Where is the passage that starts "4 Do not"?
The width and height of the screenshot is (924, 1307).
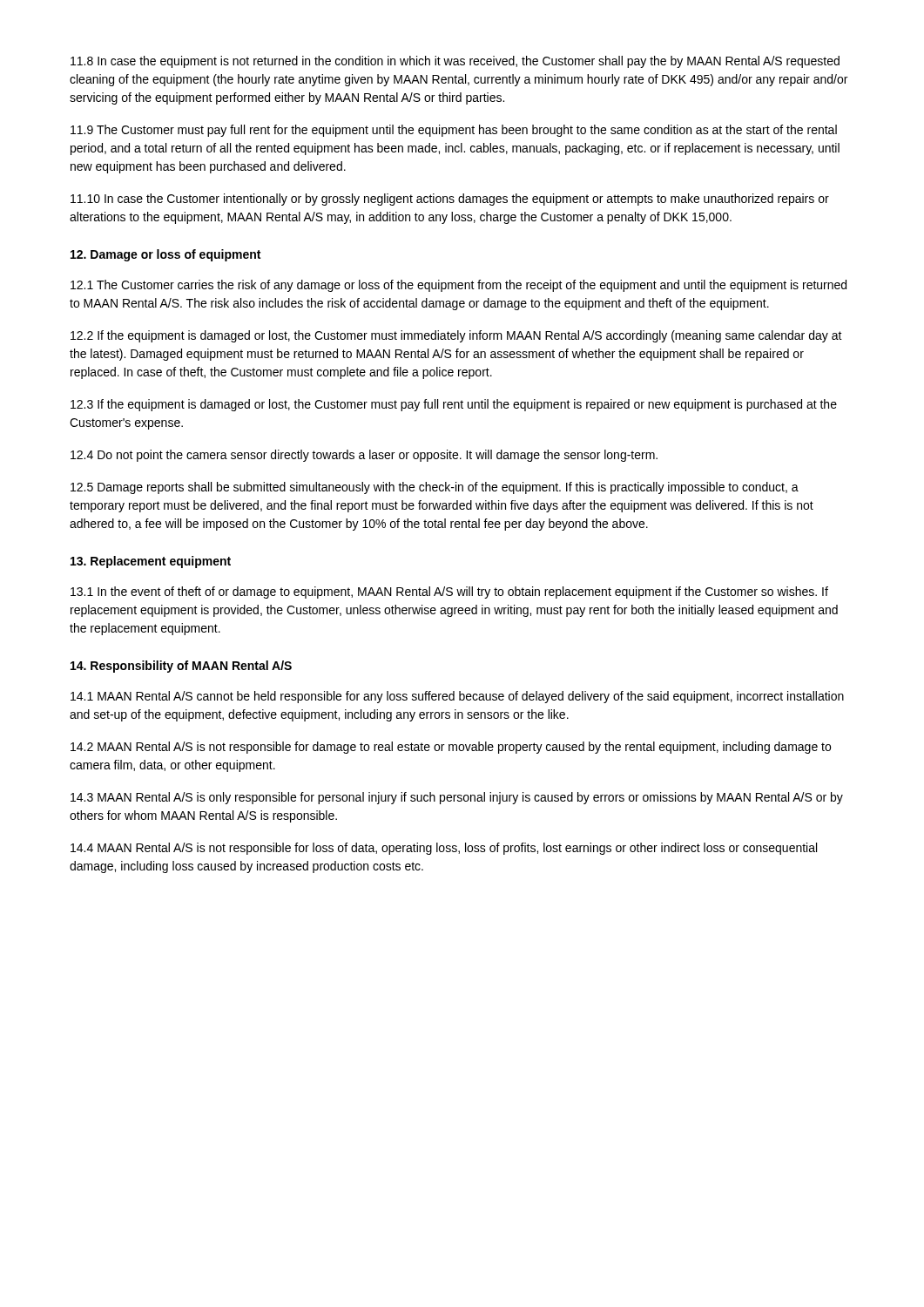(x=364, y=455)
